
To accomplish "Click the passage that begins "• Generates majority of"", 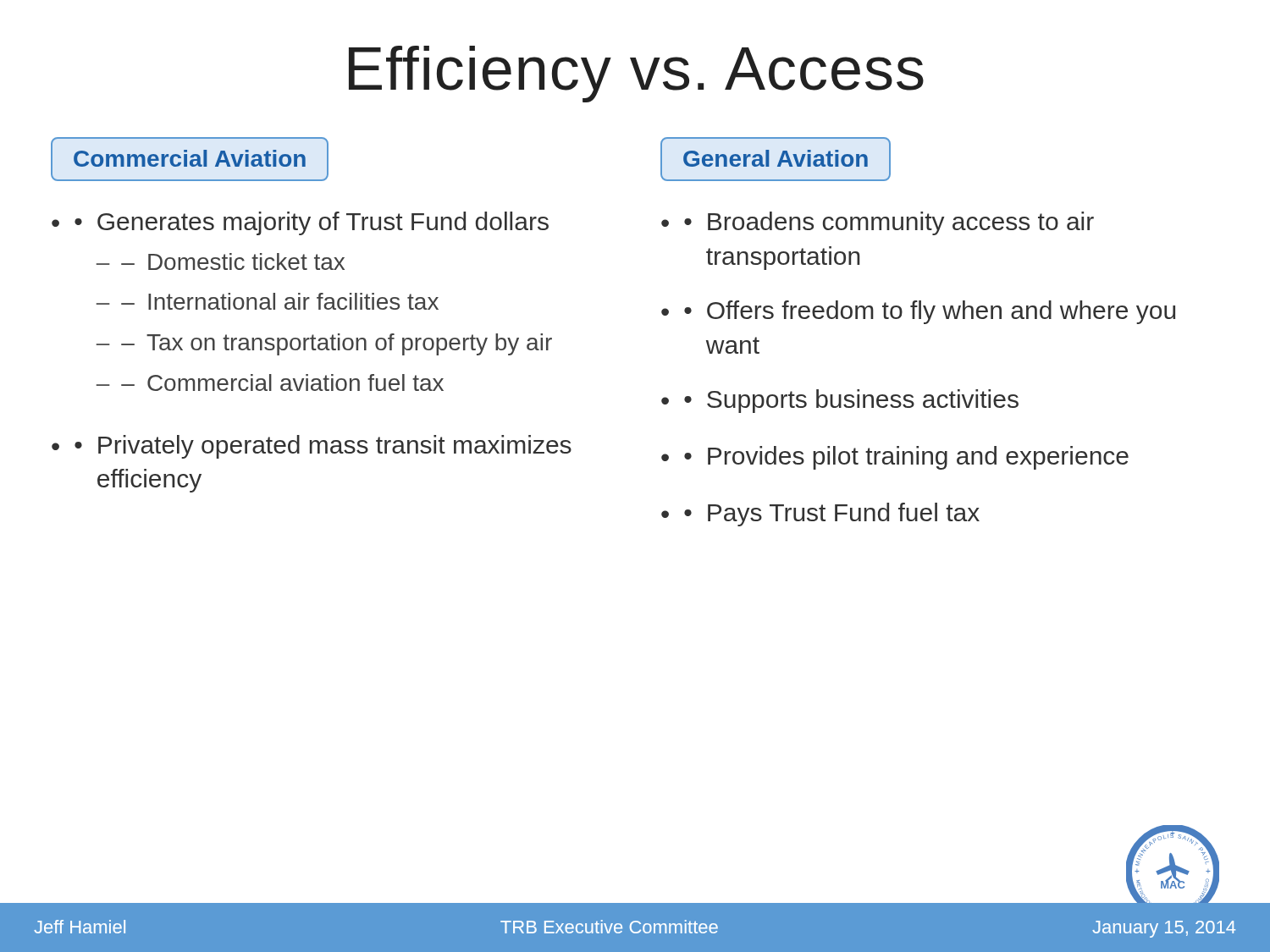I will click(x=313, y=306).
